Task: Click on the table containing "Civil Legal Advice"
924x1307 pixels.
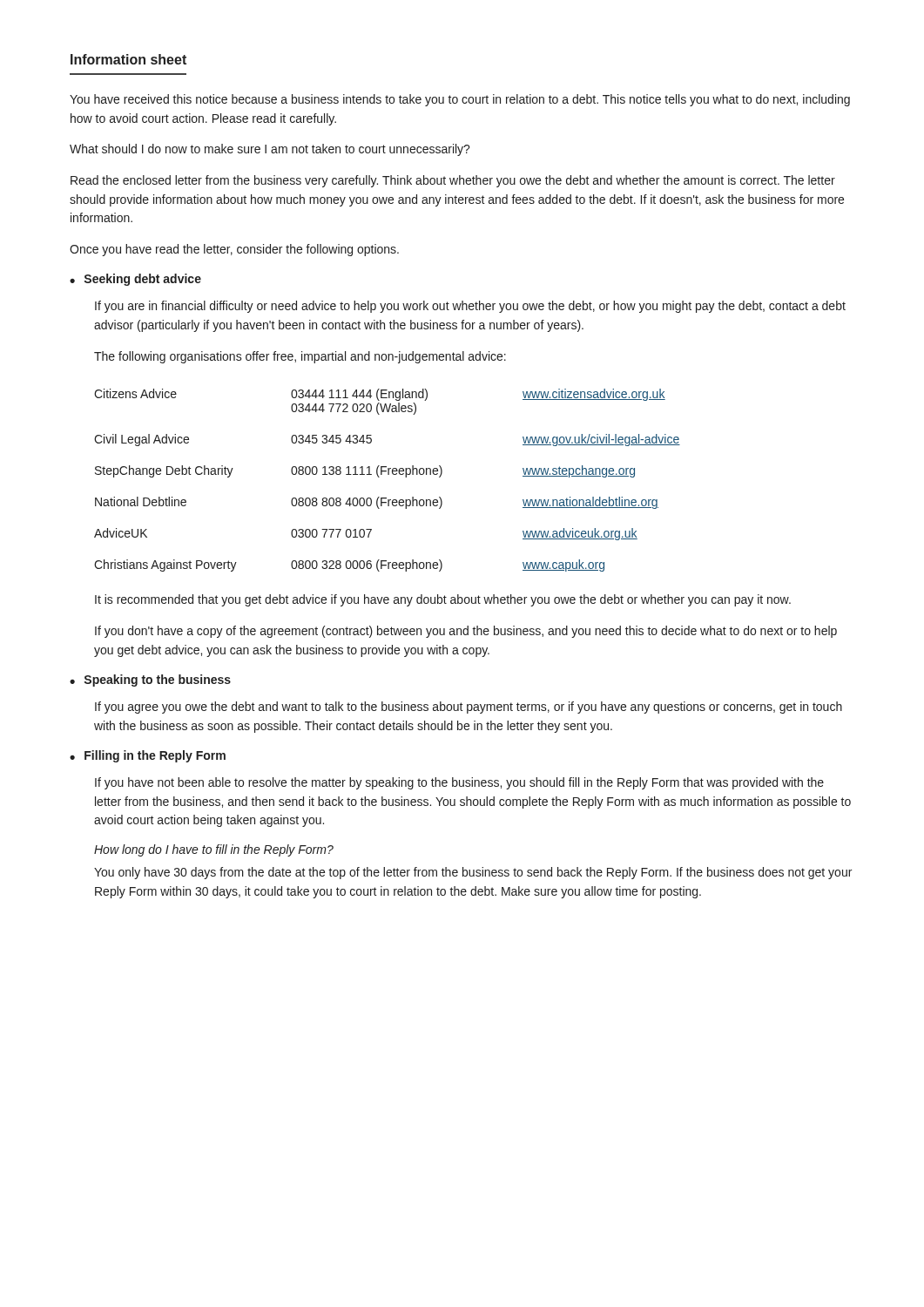Action: [x=462, y=480]
